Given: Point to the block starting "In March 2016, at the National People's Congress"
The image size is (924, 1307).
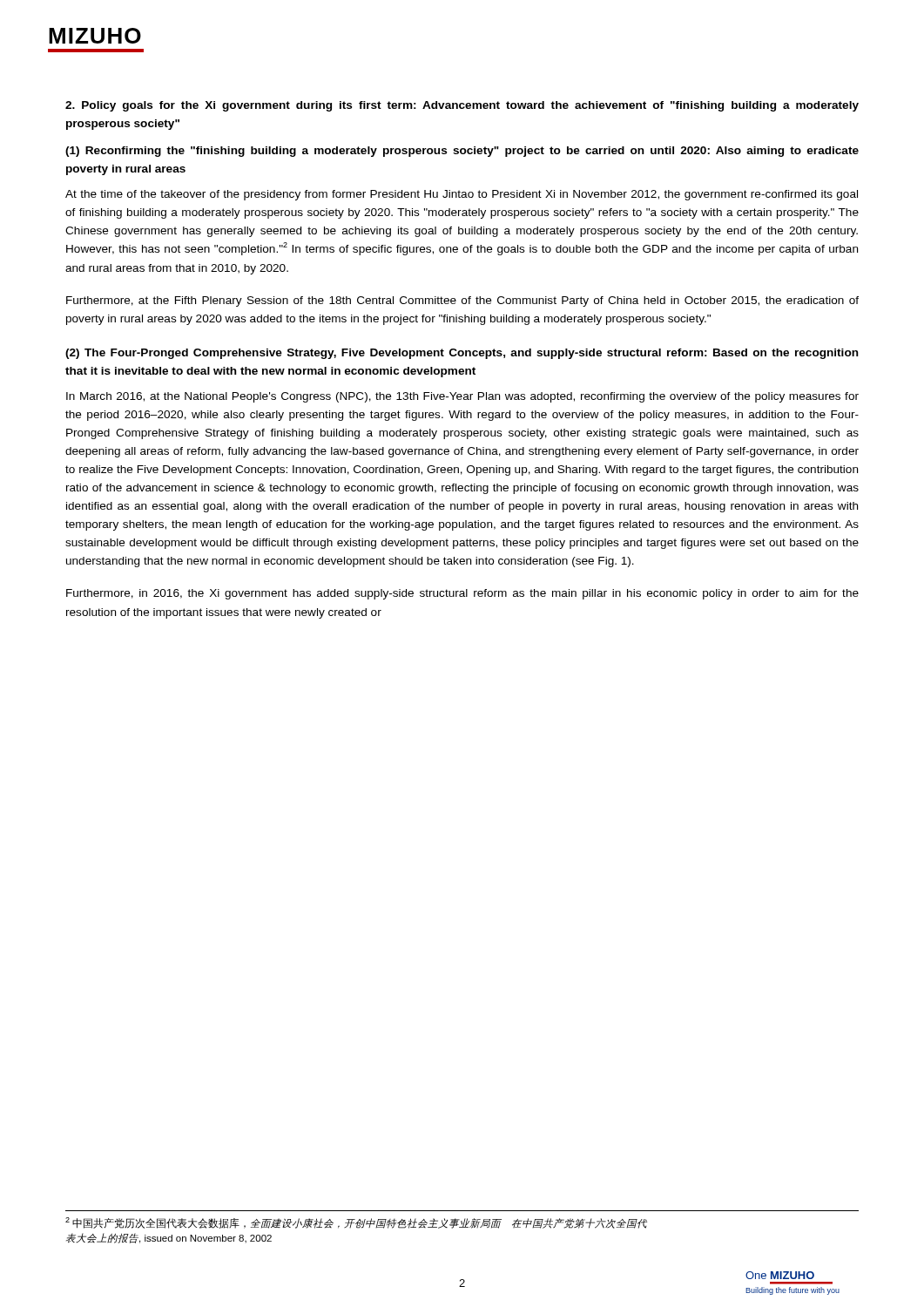Looking at the screenshot, I should coord(462,478).
